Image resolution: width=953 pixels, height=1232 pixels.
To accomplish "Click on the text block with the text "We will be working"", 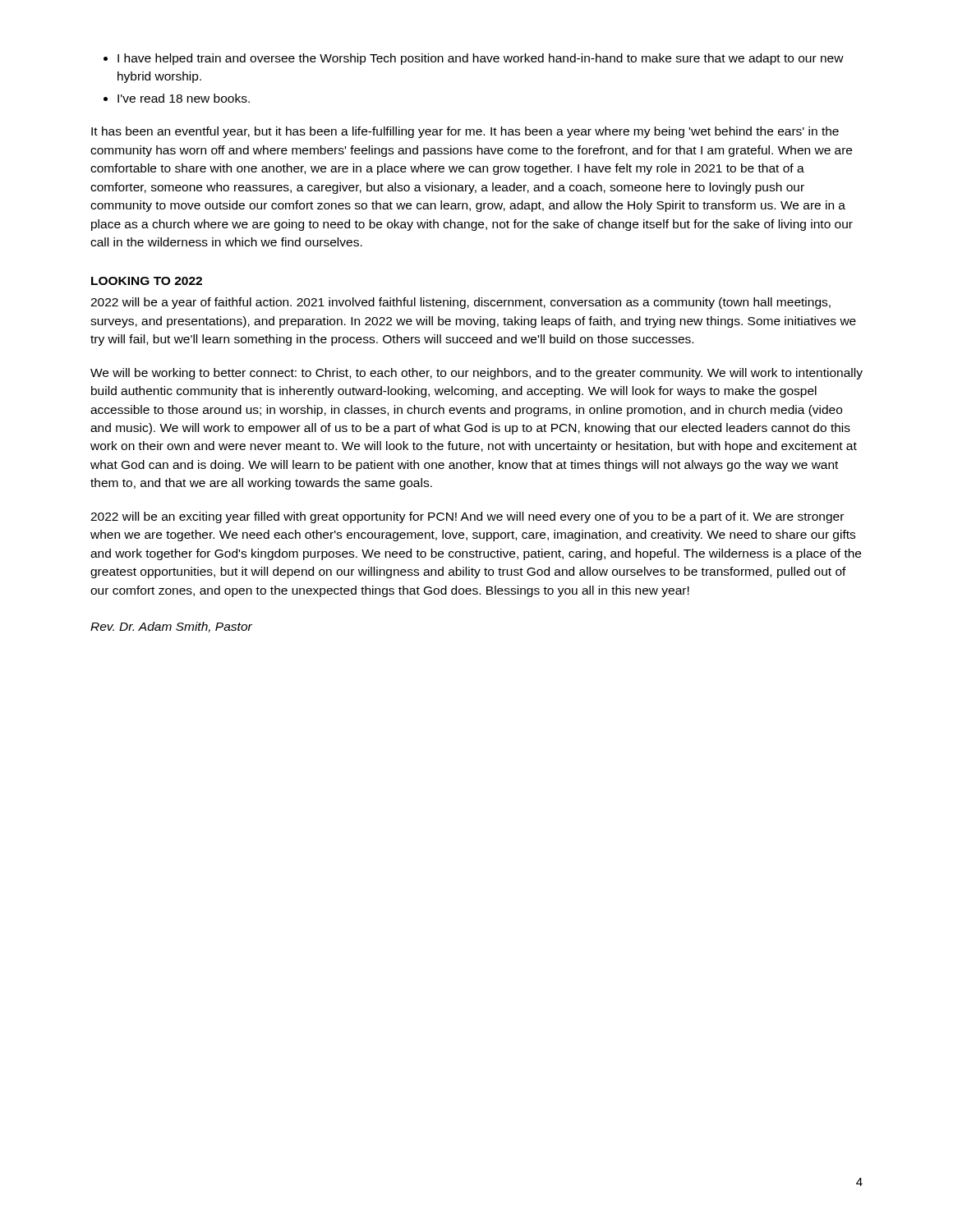I will point(476,428).
